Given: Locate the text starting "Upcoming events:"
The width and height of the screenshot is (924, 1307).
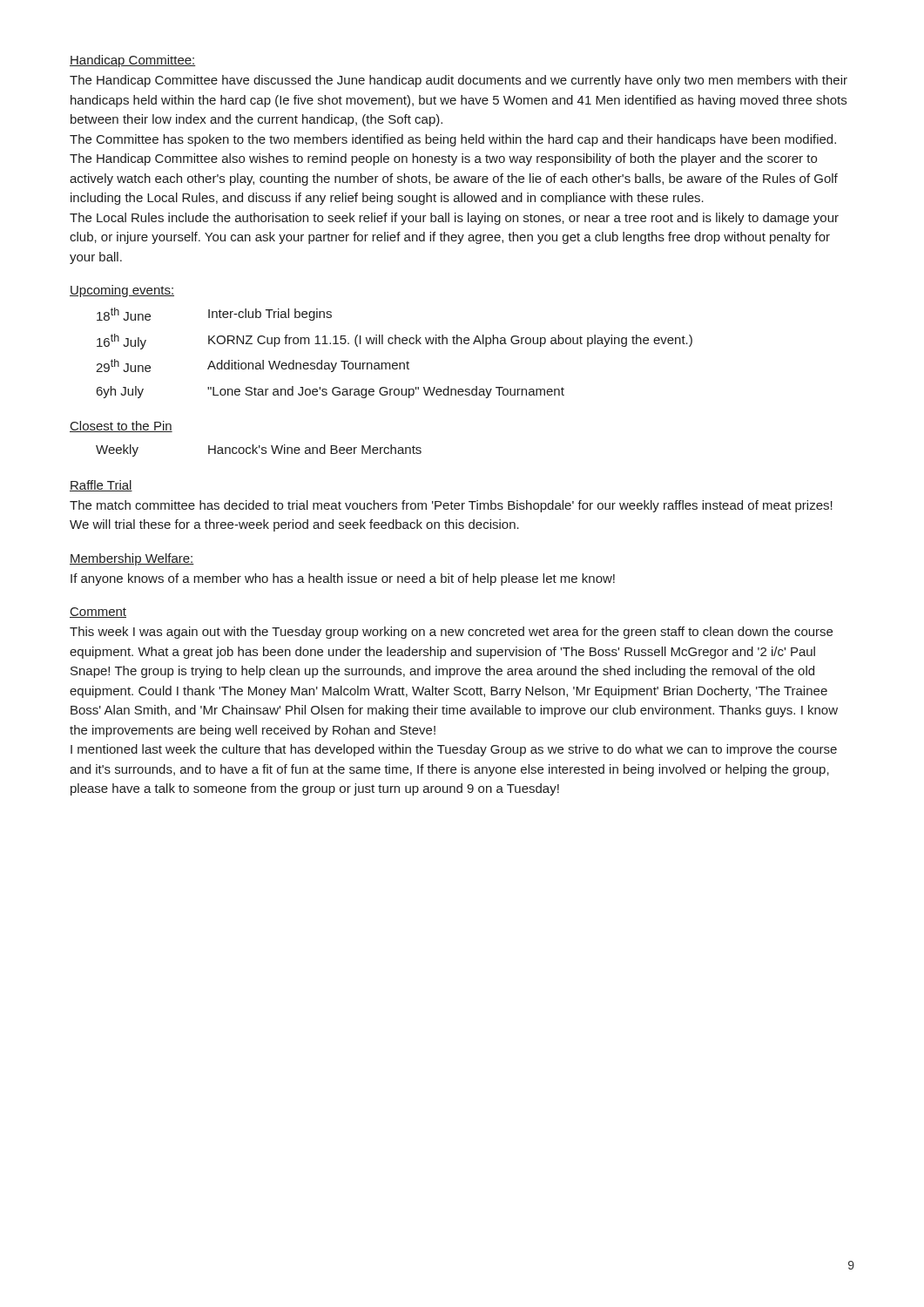Looking at the screenshot, I should (122, 290).
